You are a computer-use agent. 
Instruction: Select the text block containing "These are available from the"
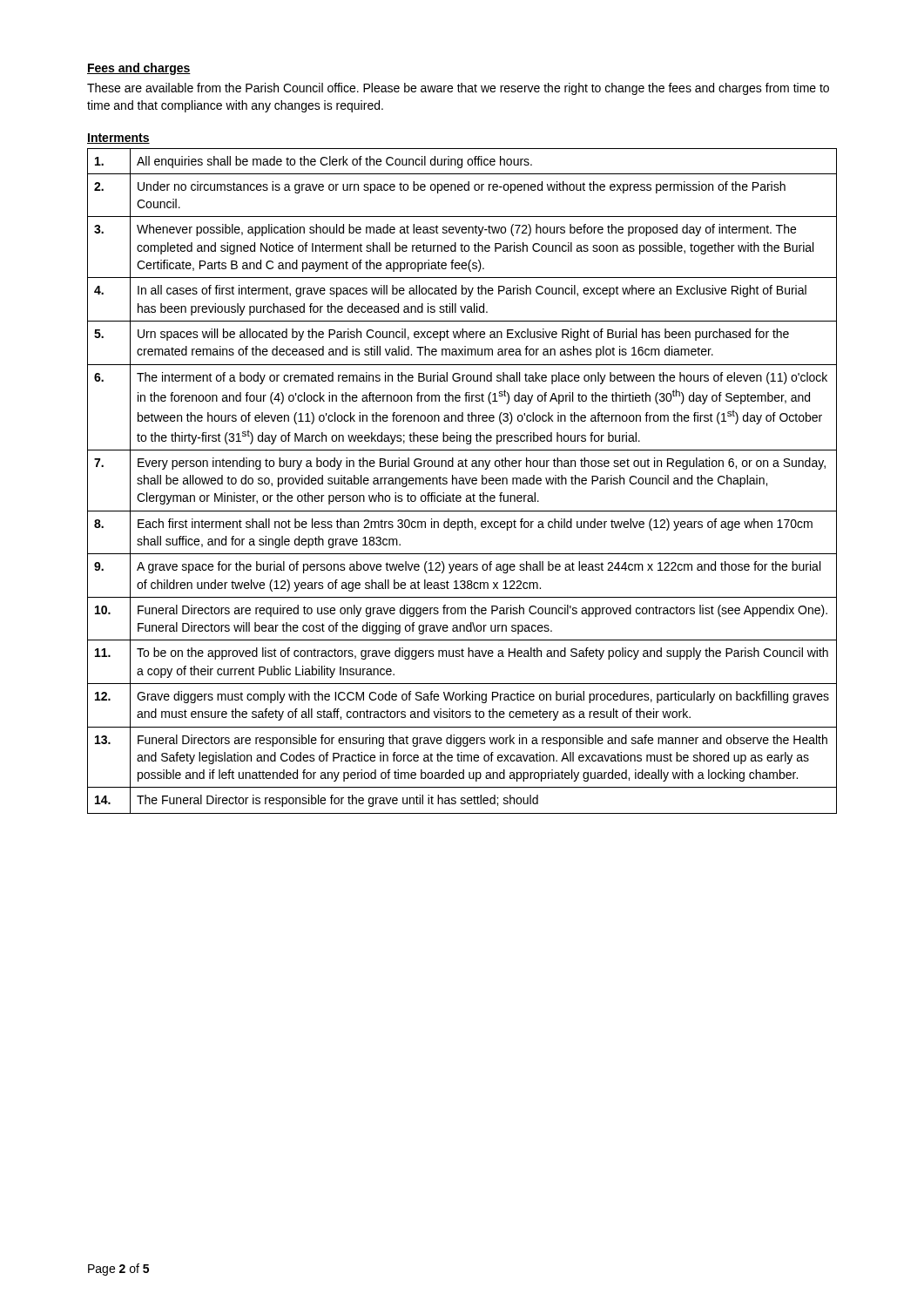[x=458, y=97]
